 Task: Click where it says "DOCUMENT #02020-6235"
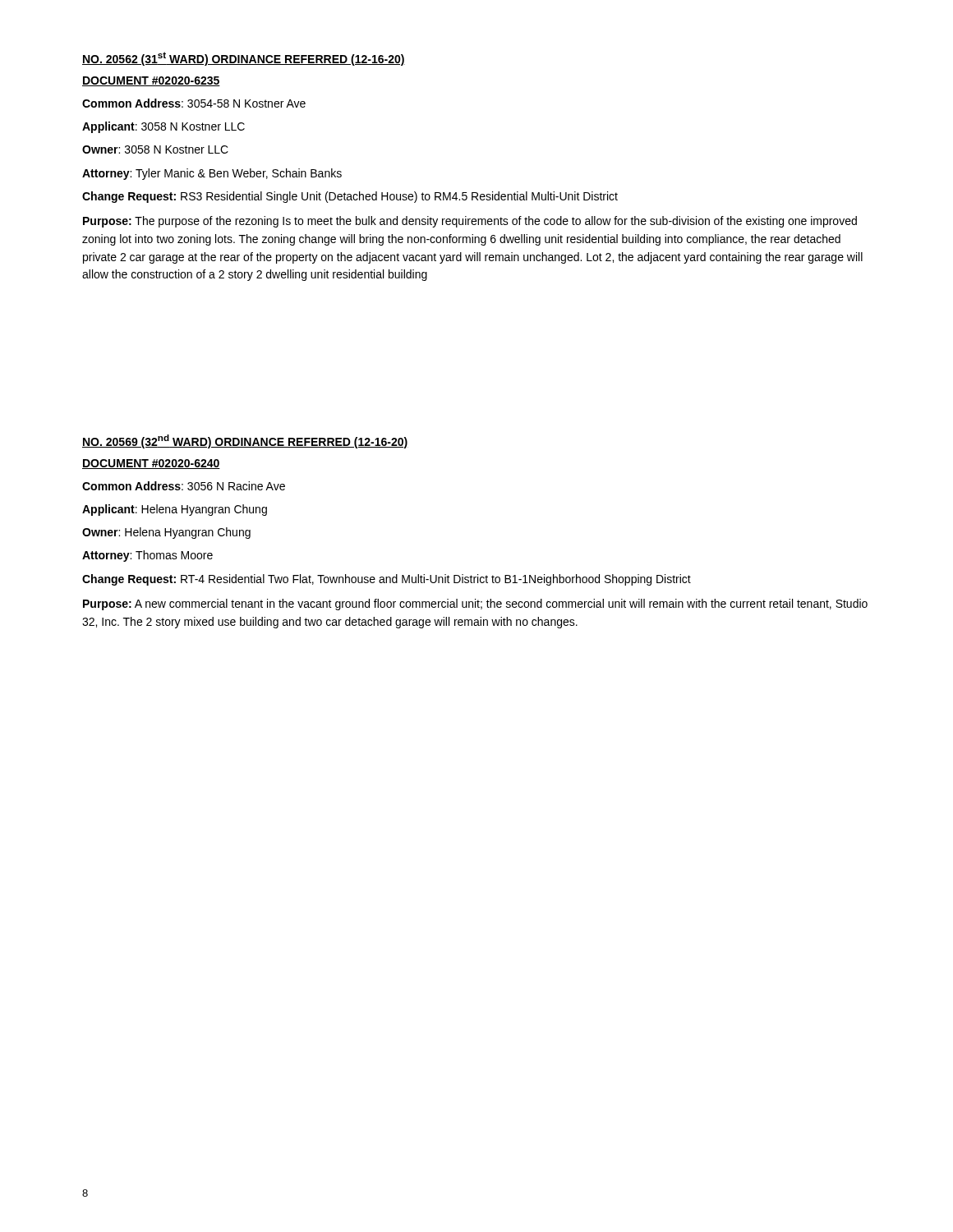pyautogui.click(x=151, y=80)
